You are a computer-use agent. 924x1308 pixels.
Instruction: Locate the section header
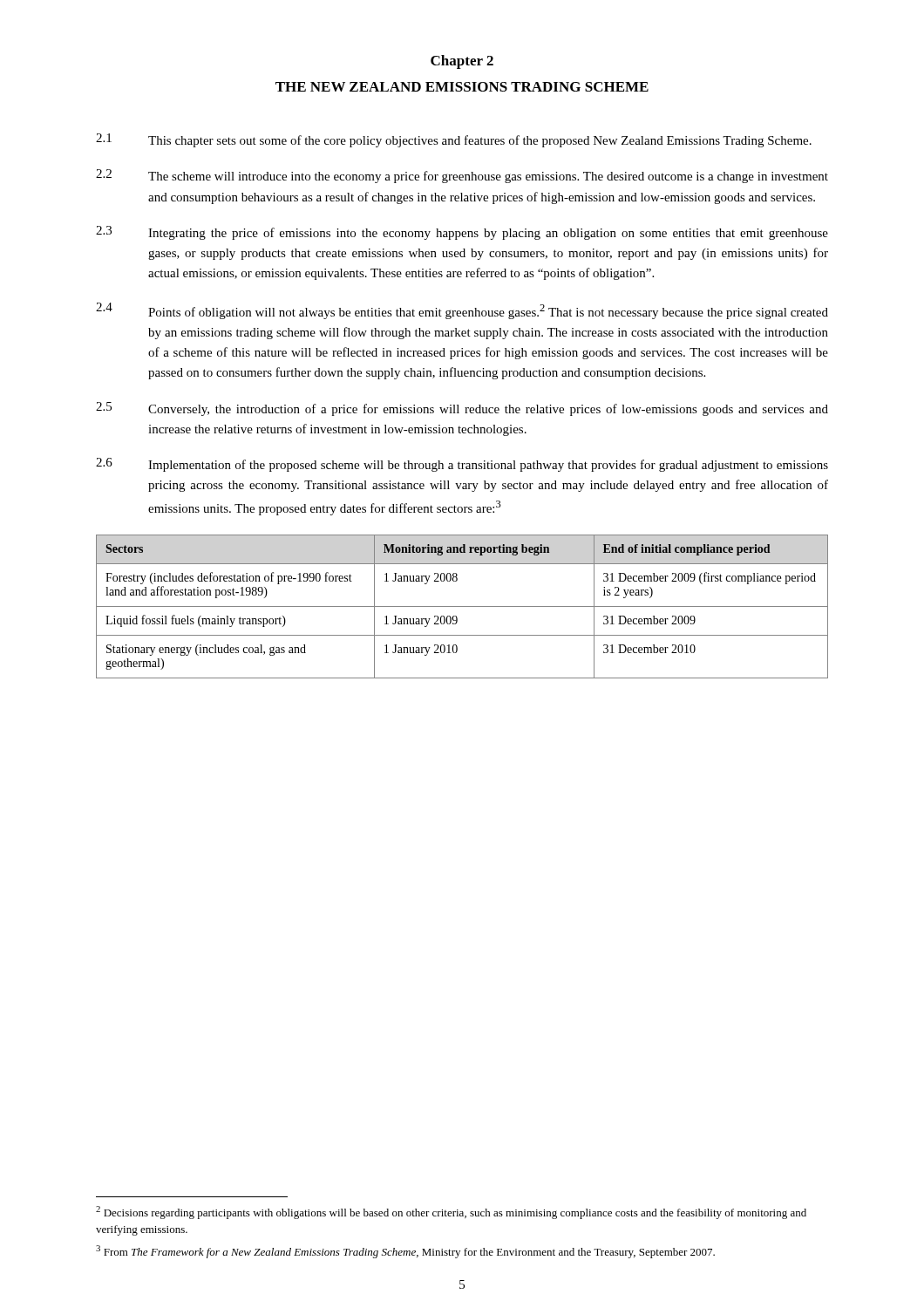pyautogui.click(x=462, y=61)
